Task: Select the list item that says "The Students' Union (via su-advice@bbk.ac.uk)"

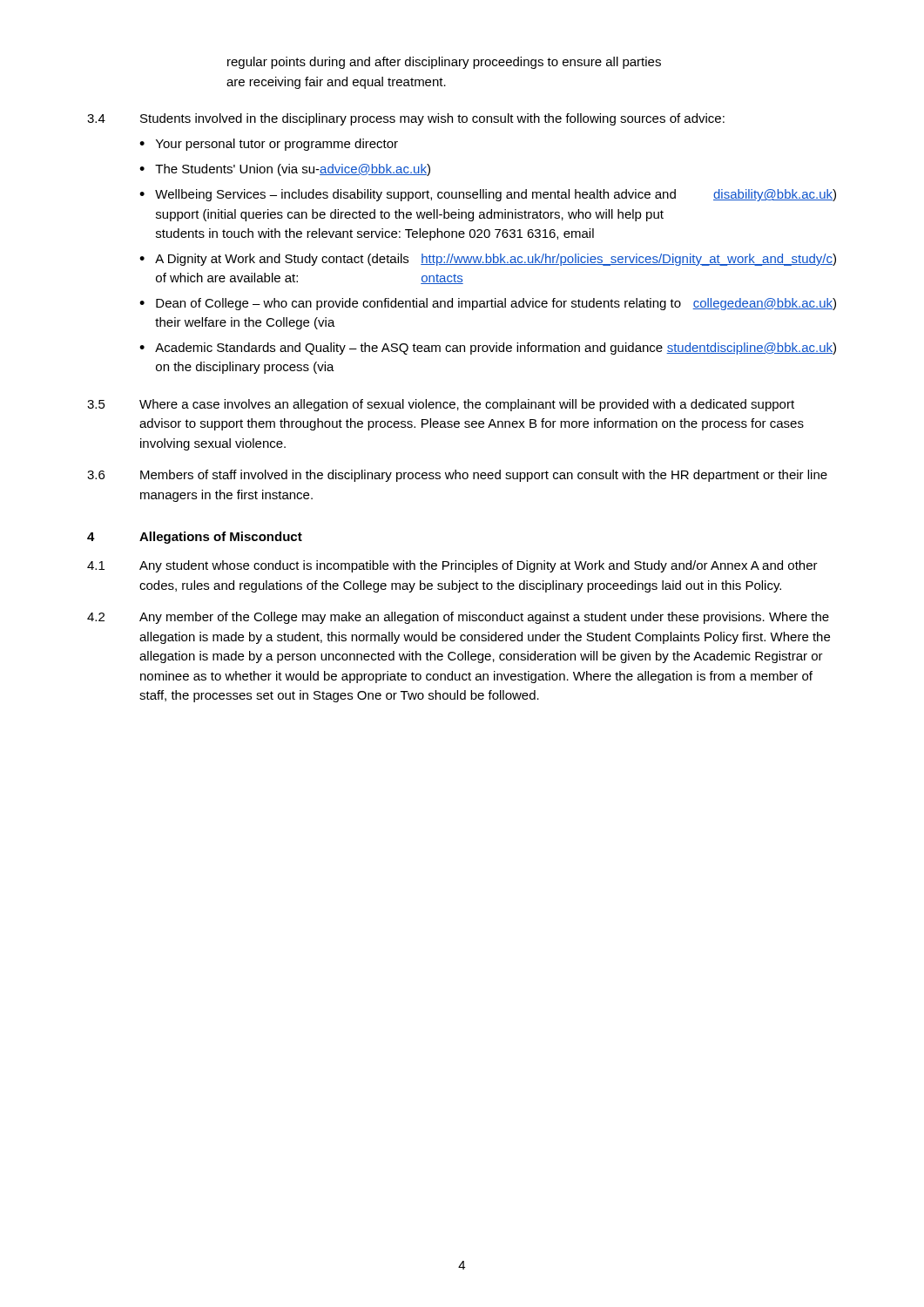Action: point(293,169)
